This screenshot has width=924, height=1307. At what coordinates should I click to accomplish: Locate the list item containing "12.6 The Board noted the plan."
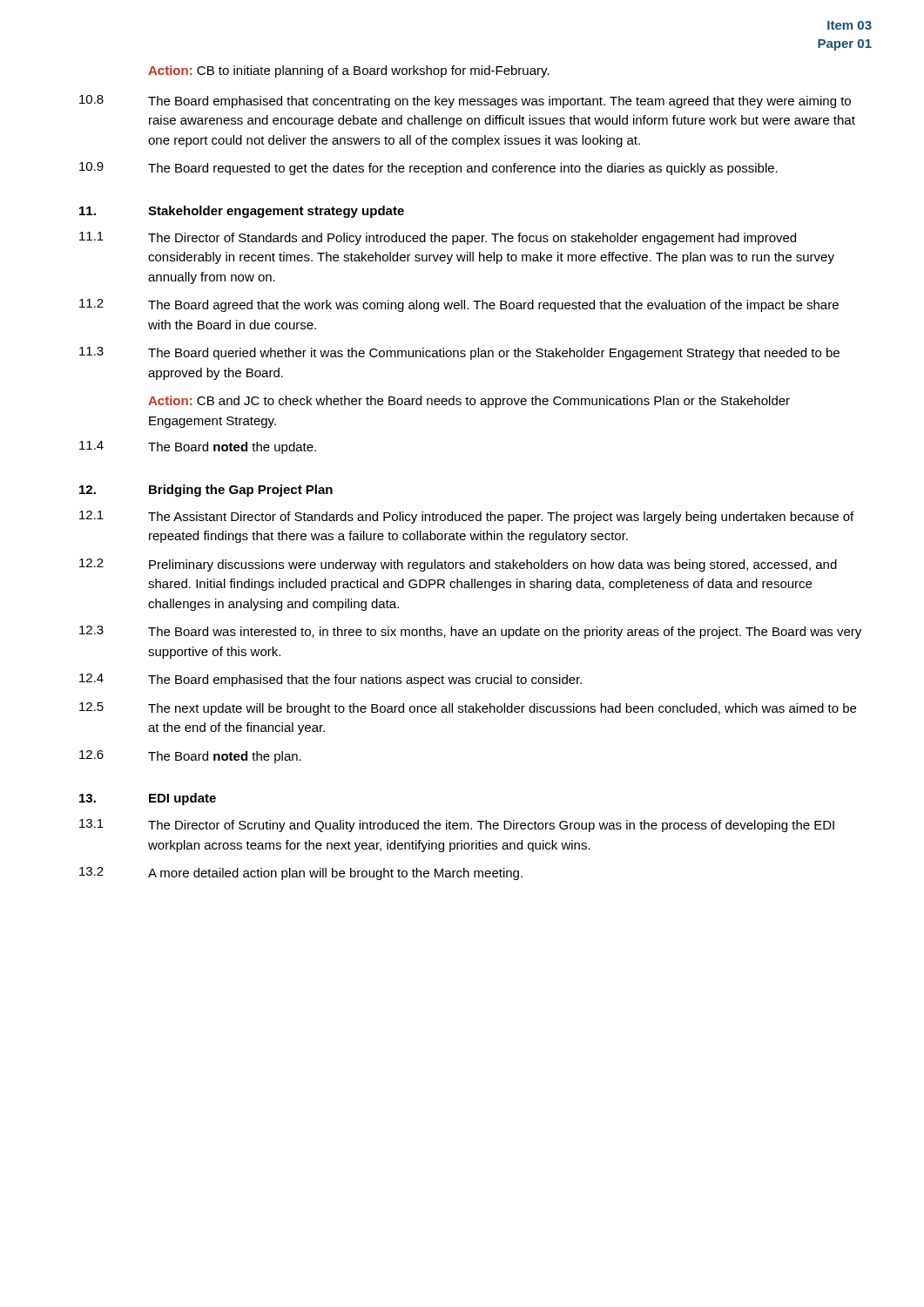click(190, 757)
